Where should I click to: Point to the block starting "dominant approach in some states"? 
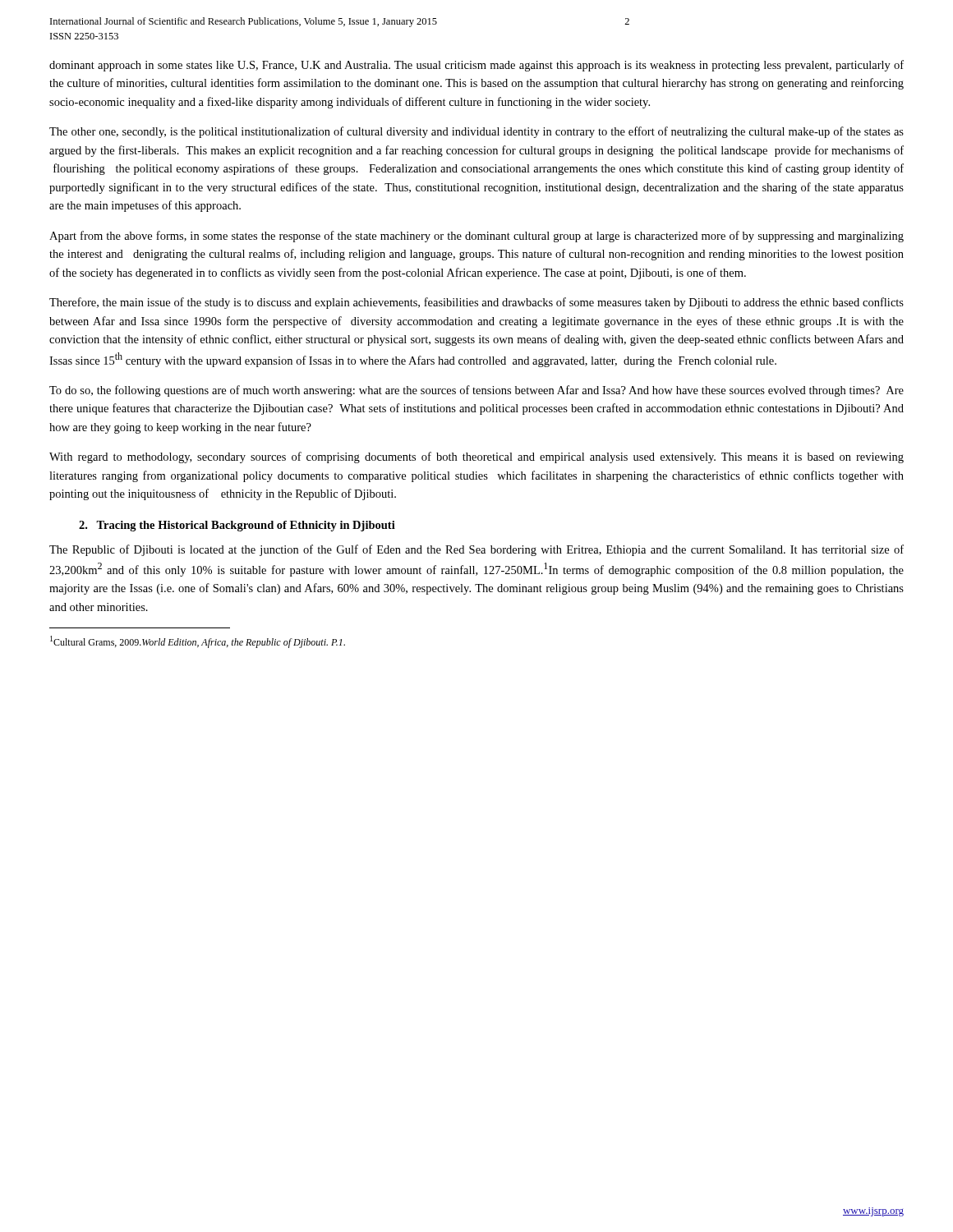[x=476, y=84]
